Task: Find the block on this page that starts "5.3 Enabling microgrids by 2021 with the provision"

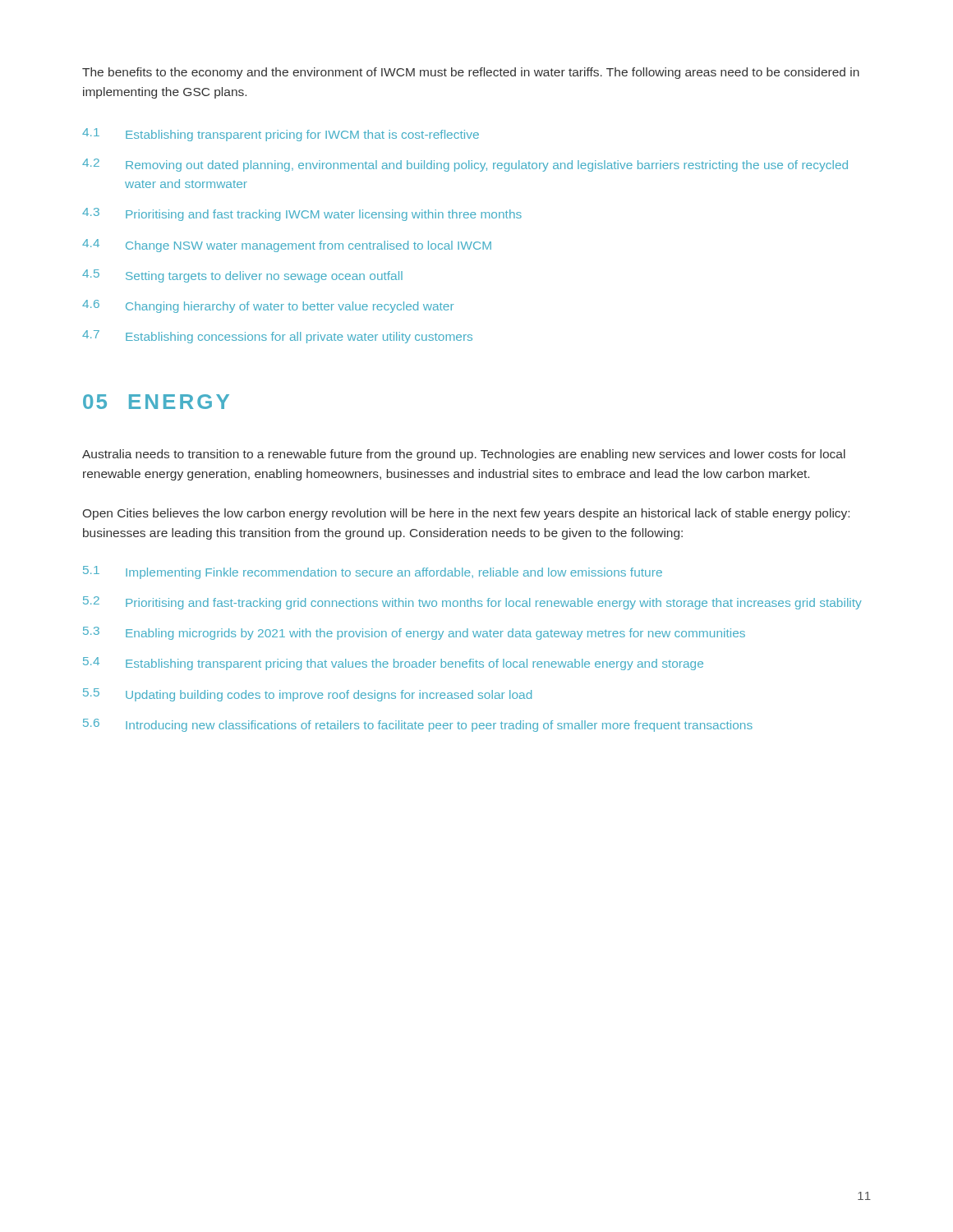Action: (476, 633)
